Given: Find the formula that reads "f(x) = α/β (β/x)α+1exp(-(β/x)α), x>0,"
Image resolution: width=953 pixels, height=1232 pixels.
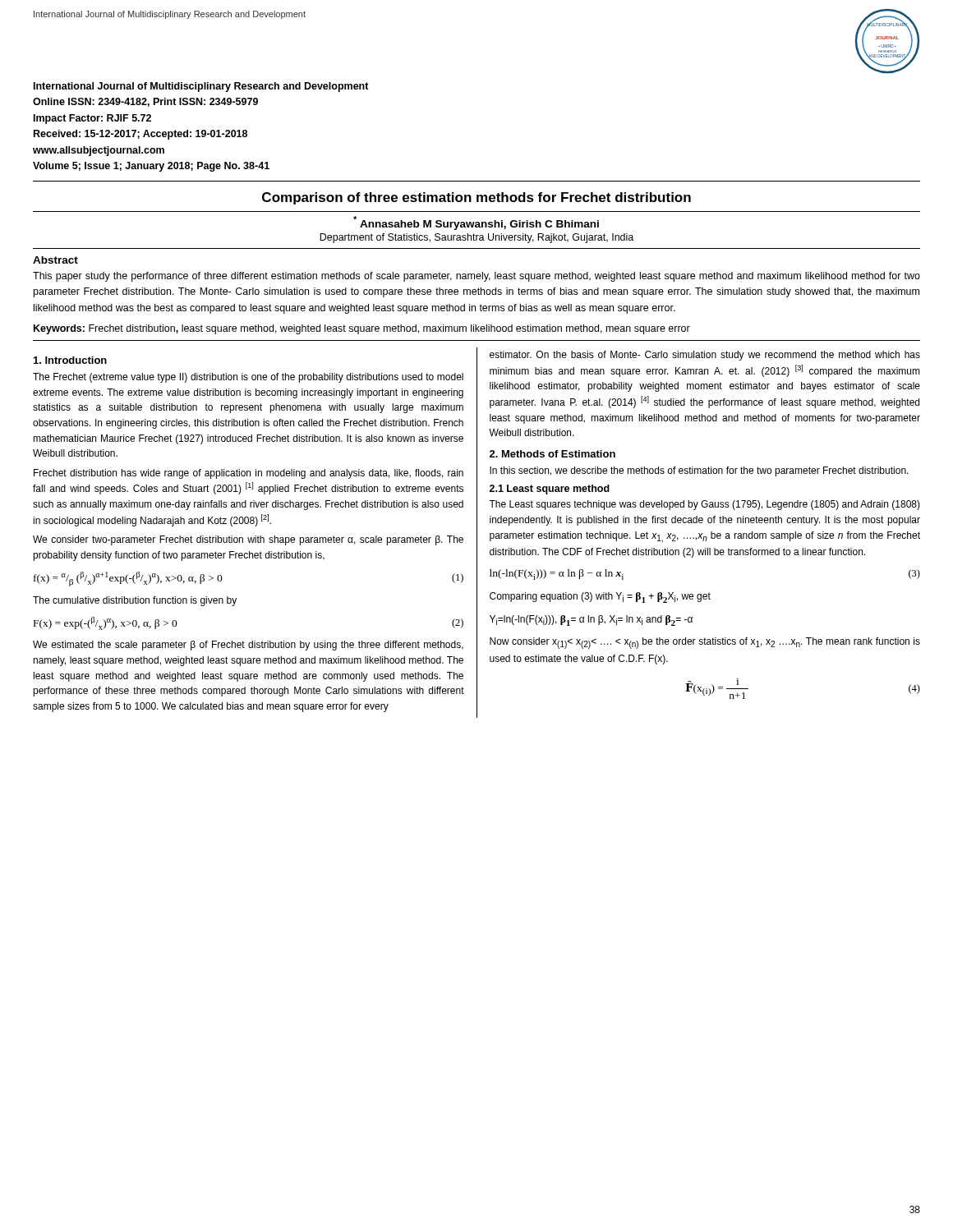Looking at the screenshot, I should [132, 579].
